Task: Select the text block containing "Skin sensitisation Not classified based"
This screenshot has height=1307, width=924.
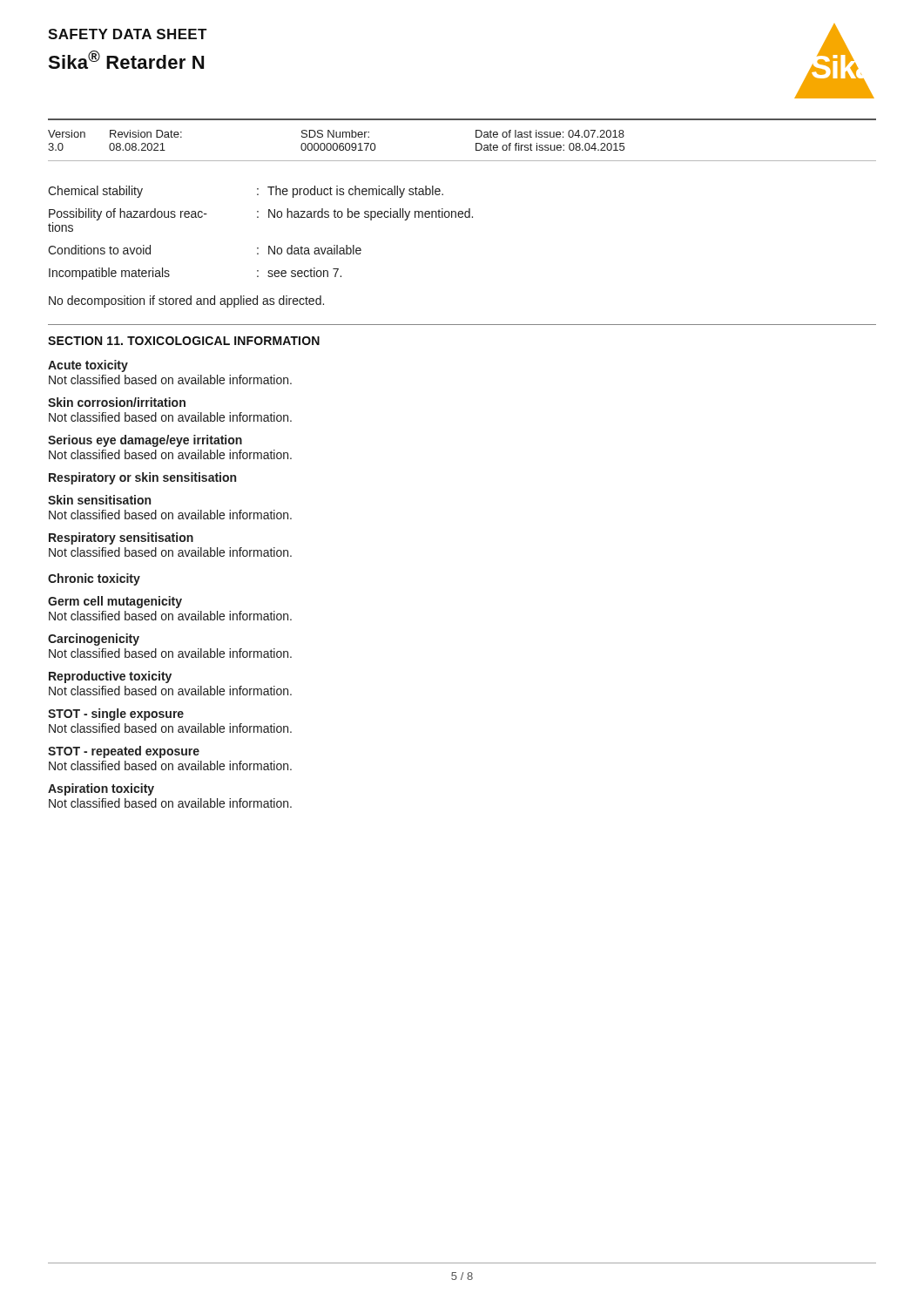Action: [x=99, y=500]
